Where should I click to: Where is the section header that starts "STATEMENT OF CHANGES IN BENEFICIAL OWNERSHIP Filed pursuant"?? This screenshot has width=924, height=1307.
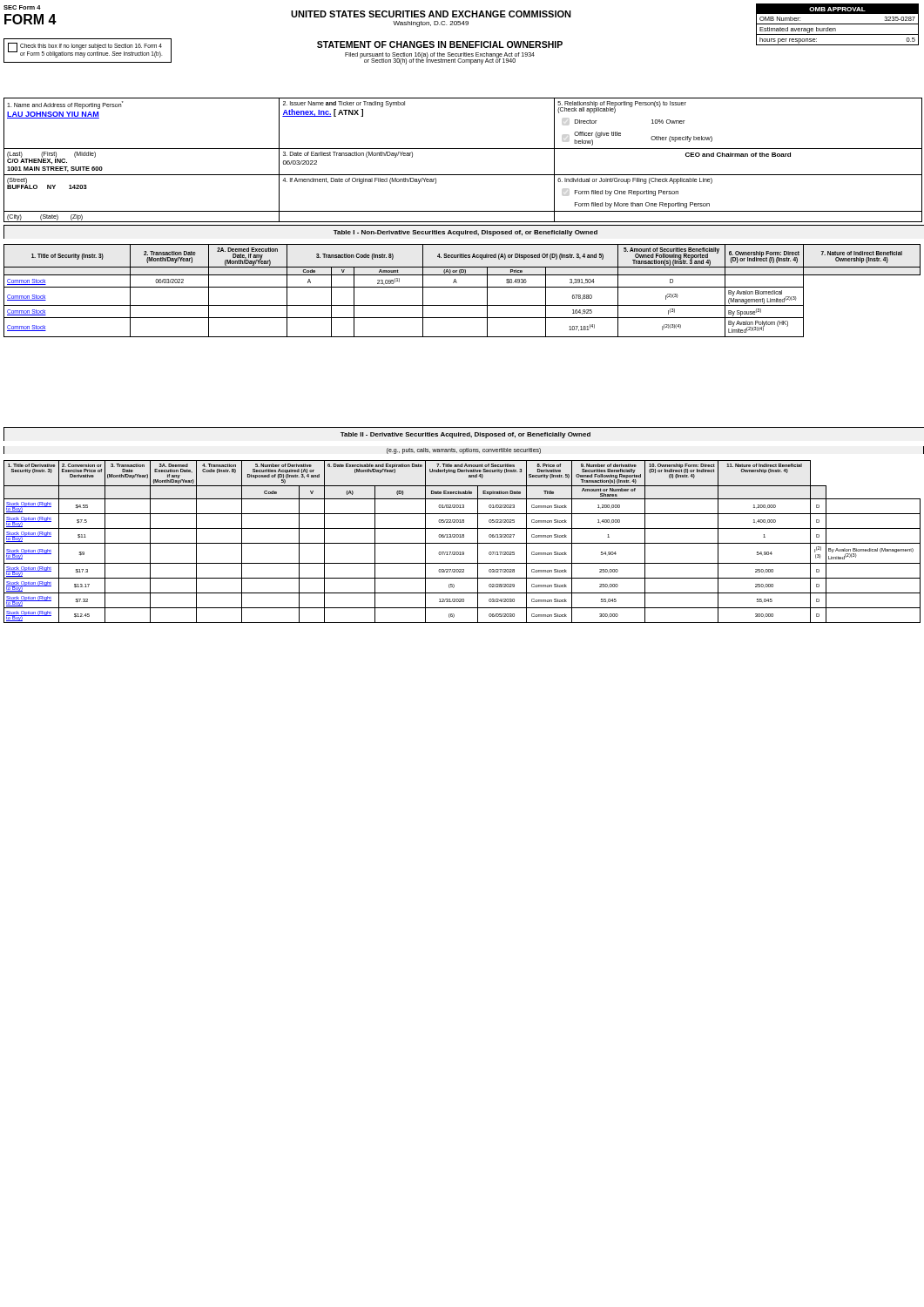[440, 51]
